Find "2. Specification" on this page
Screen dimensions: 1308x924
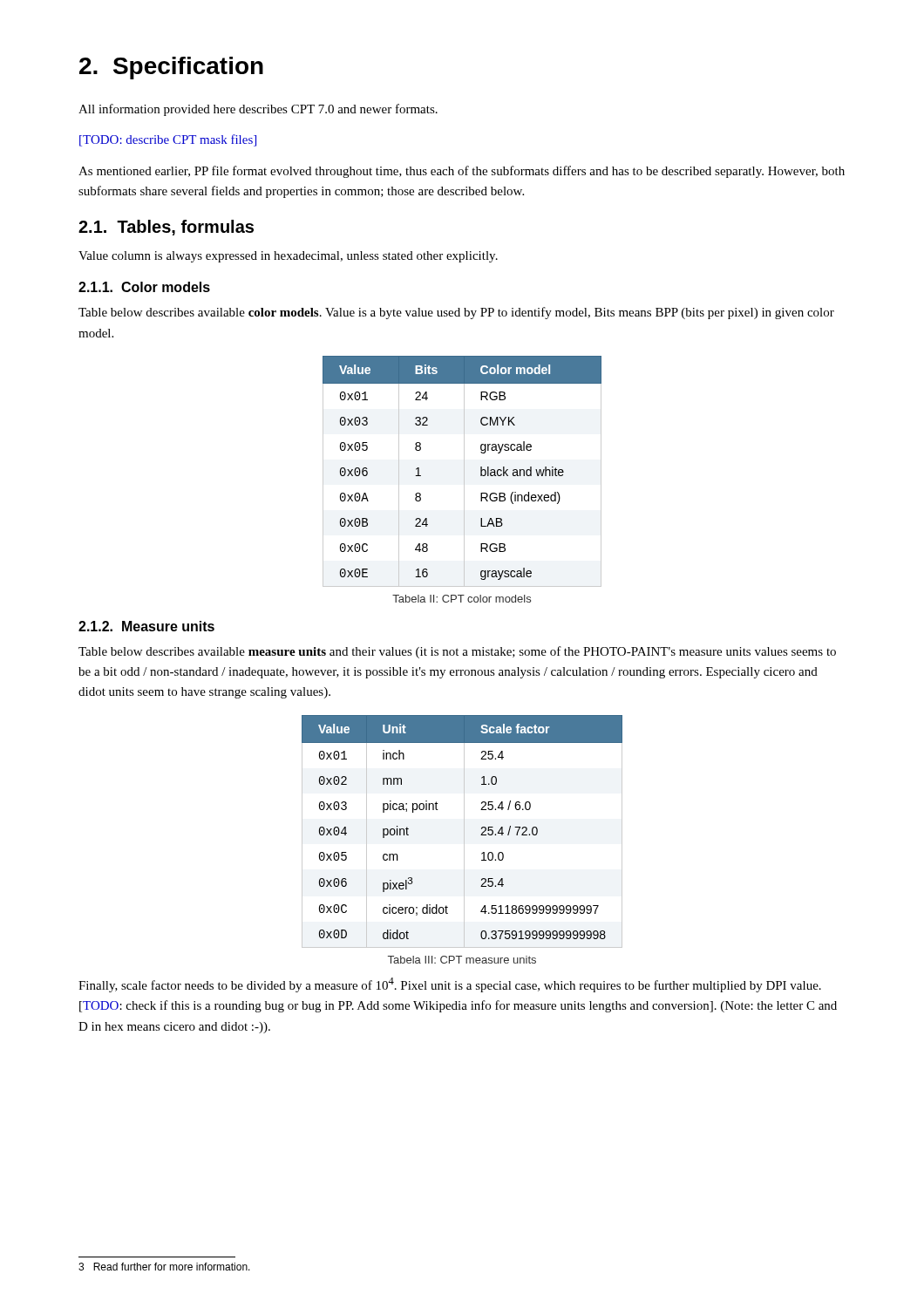171,68
